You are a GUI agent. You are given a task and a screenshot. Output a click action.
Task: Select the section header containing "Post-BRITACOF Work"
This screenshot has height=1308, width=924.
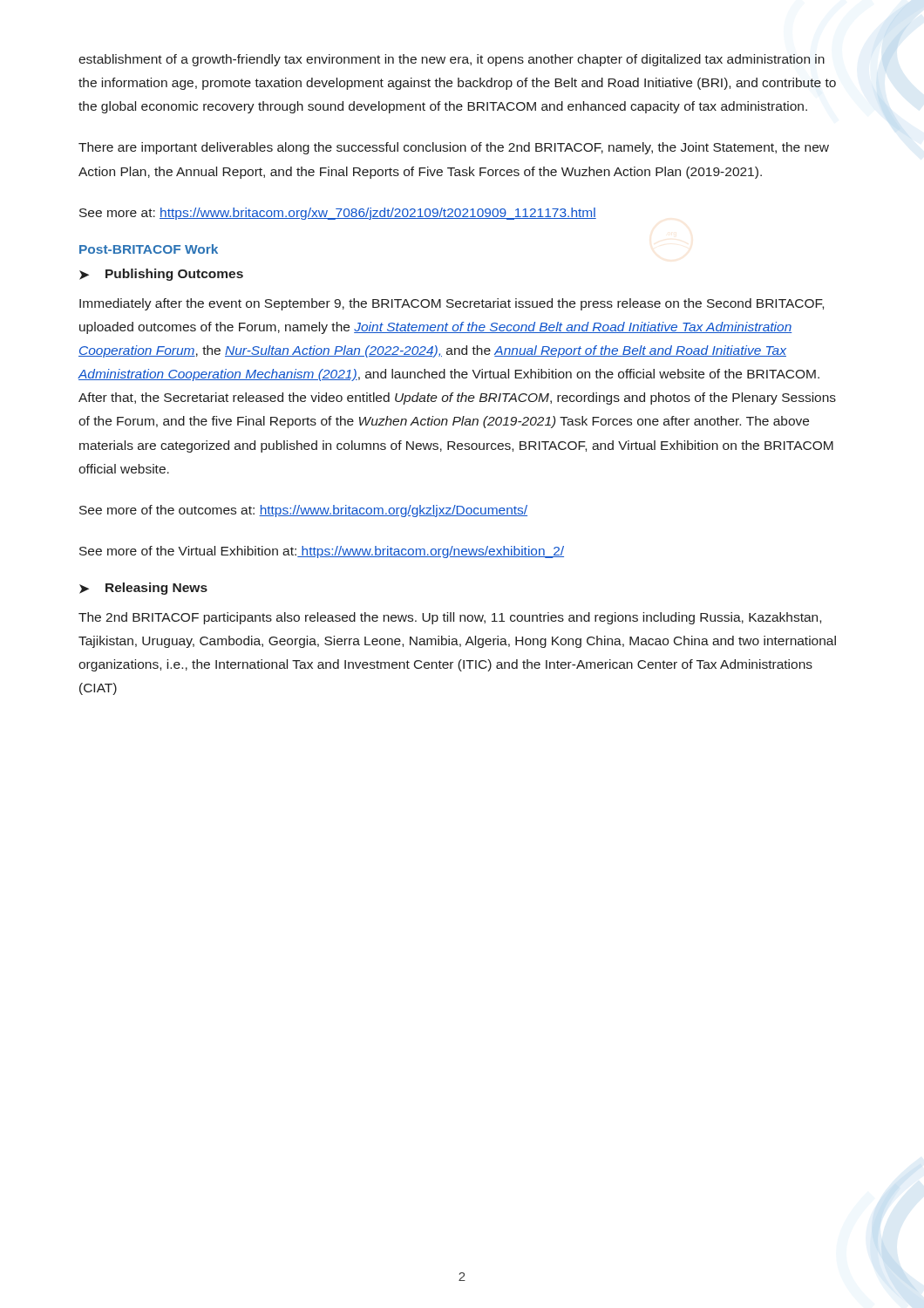pyautogui.click(x=148, y=249)
